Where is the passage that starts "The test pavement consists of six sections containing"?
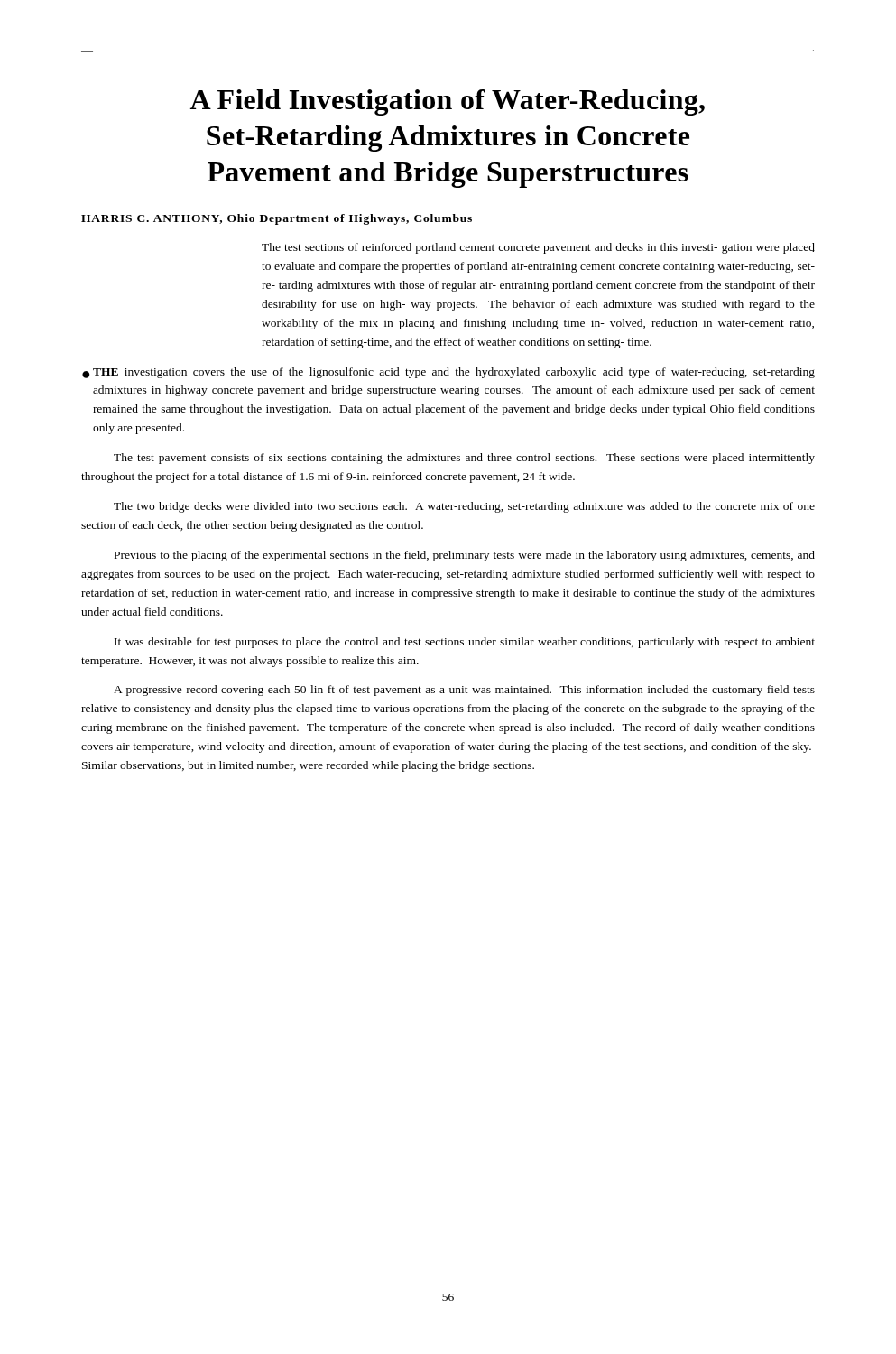This screenshot has height=1354, width=896. click(448, 467)
